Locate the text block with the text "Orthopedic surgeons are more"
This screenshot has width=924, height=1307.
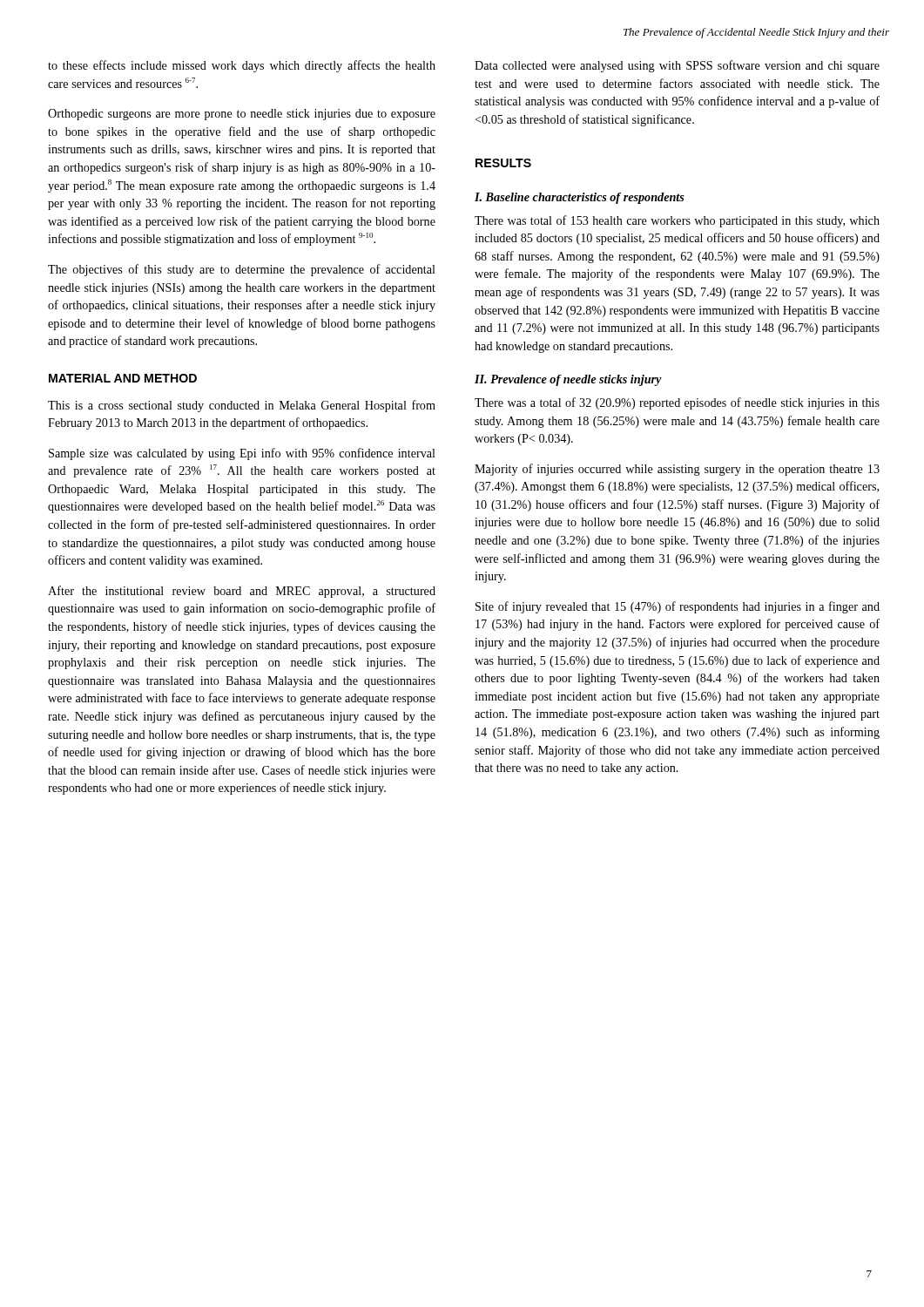point(242,176)
